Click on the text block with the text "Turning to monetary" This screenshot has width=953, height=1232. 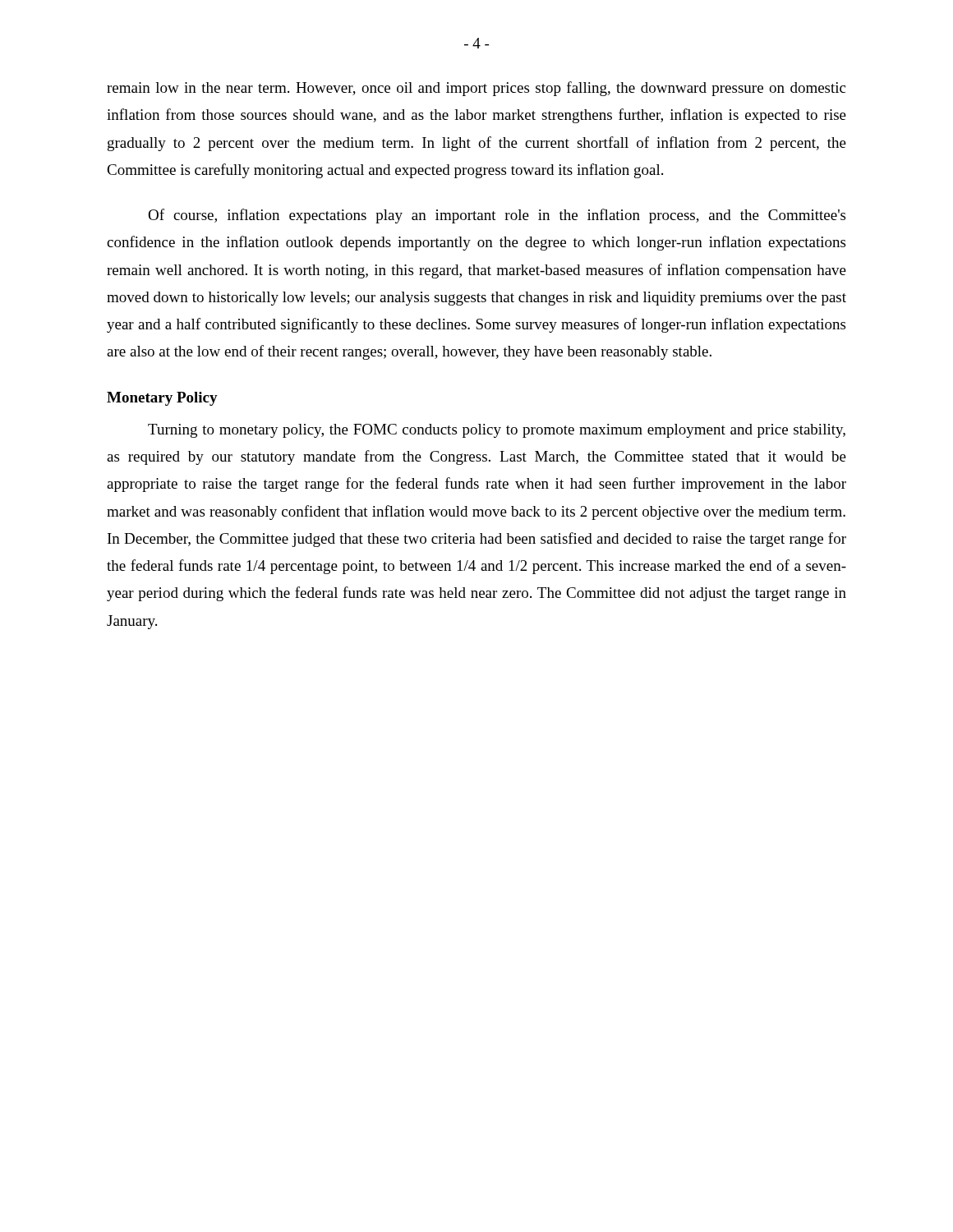click(476, 525)
